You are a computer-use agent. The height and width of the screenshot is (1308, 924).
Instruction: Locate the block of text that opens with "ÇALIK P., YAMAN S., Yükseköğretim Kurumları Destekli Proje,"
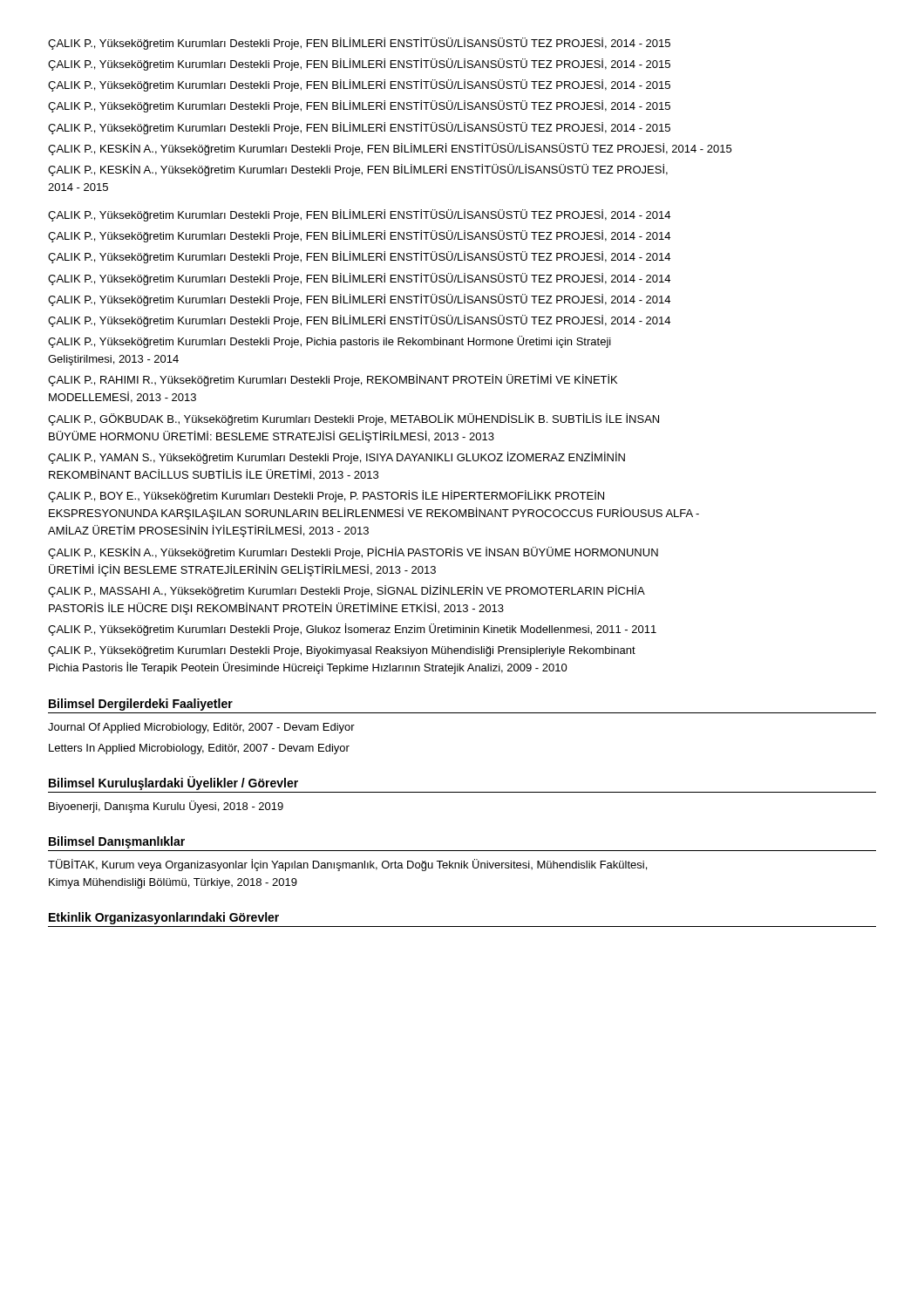pos(337,466)
